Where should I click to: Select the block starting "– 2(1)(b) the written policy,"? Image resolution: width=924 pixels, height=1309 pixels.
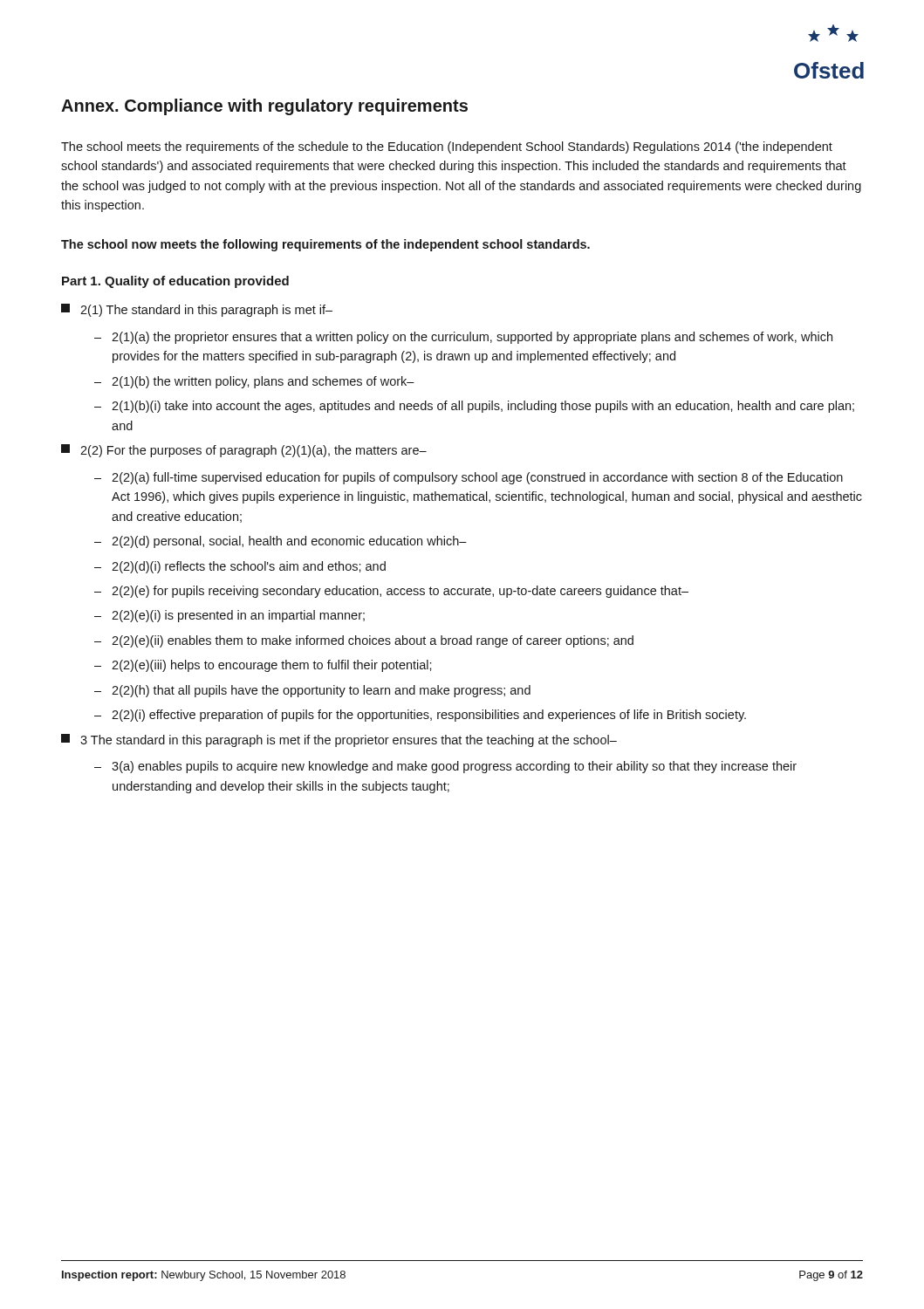click(254, 382)
